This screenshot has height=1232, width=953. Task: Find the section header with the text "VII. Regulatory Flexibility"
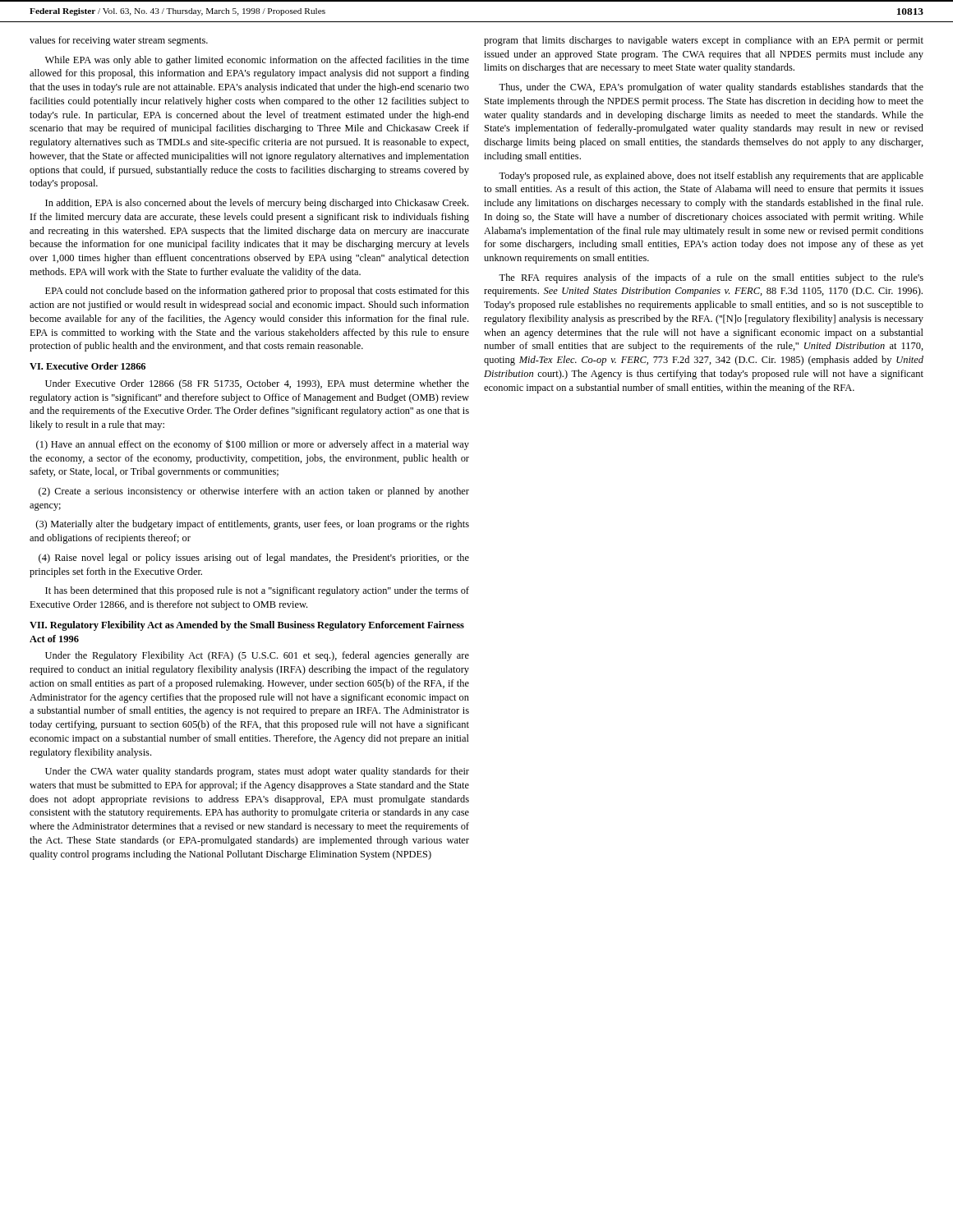(247, 632)
